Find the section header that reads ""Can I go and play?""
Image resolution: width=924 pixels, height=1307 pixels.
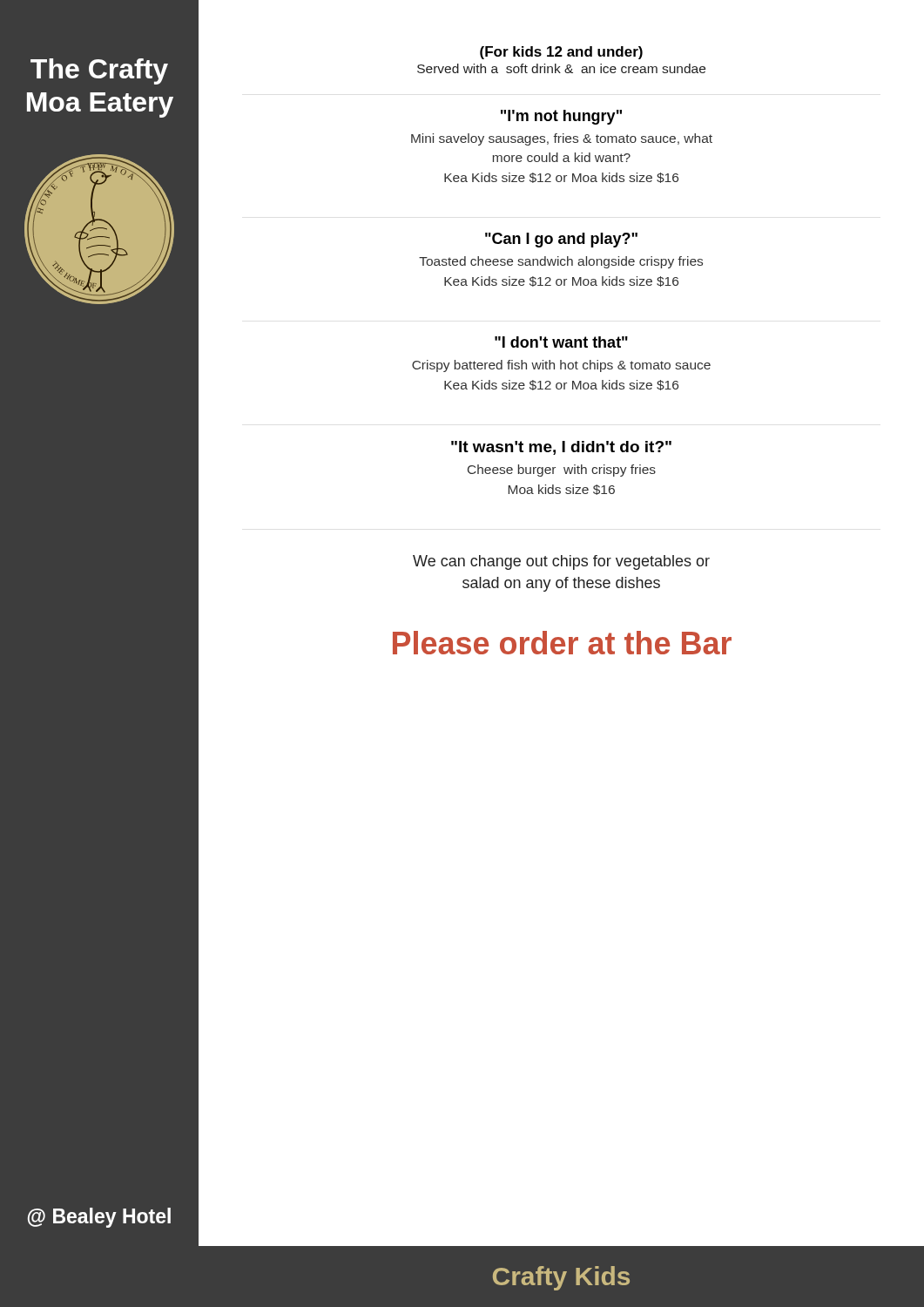point(561,240)
